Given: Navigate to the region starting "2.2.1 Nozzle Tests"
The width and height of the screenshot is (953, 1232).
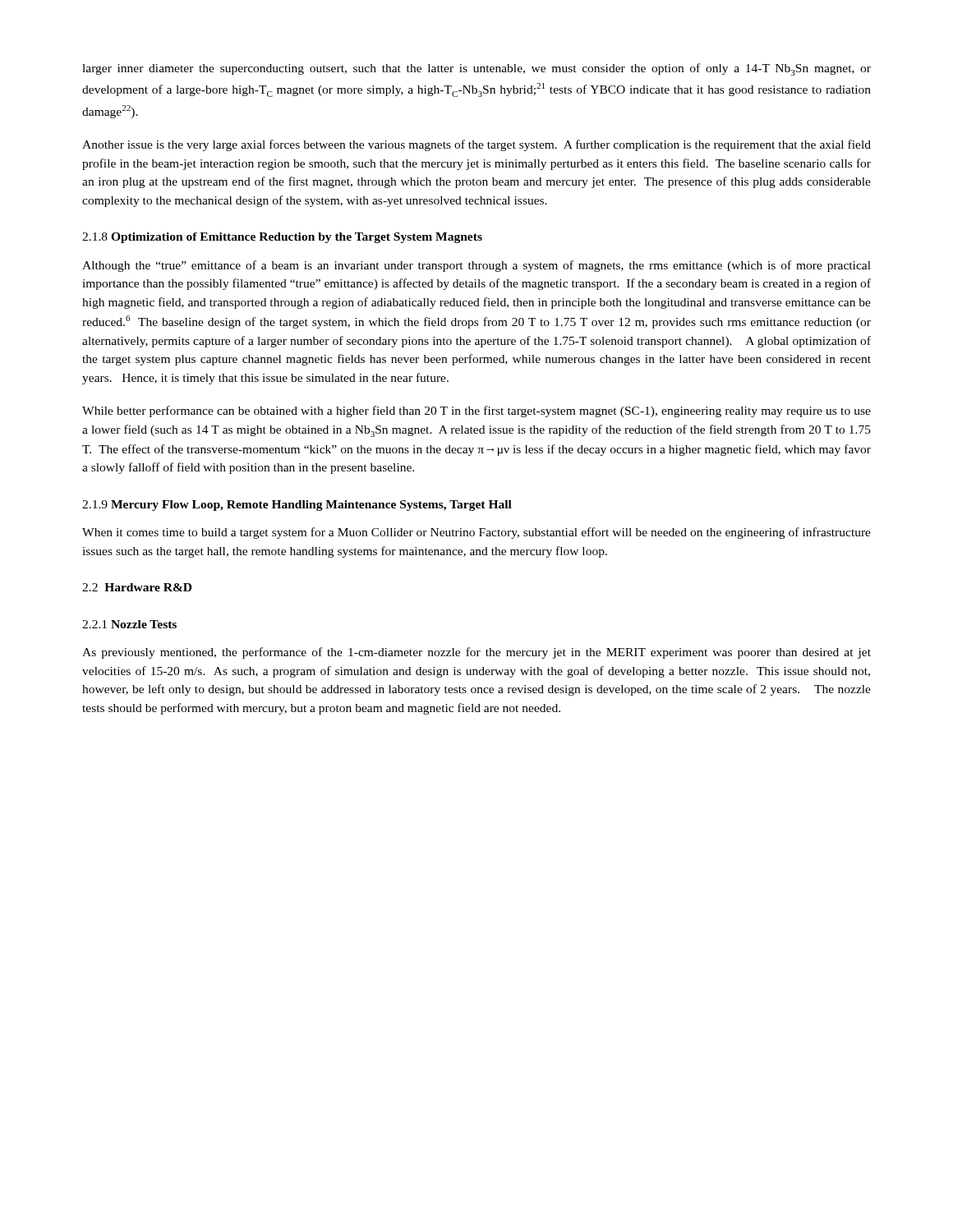Looking at the screenshot, I should 130,624.
